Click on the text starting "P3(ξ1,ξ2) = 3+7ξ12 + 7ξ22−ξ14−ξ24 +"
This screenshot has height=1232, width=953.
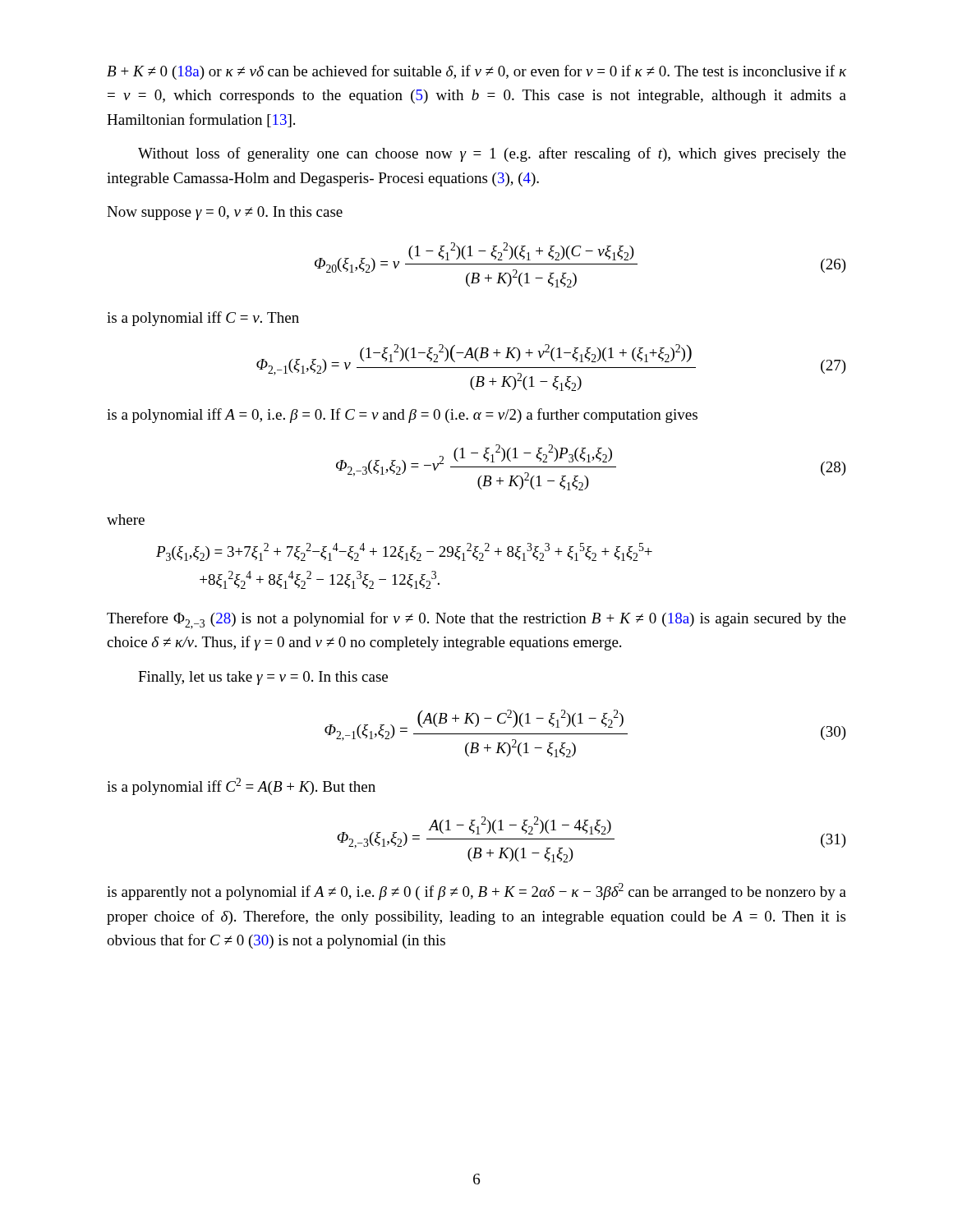[x=404, y=552]
